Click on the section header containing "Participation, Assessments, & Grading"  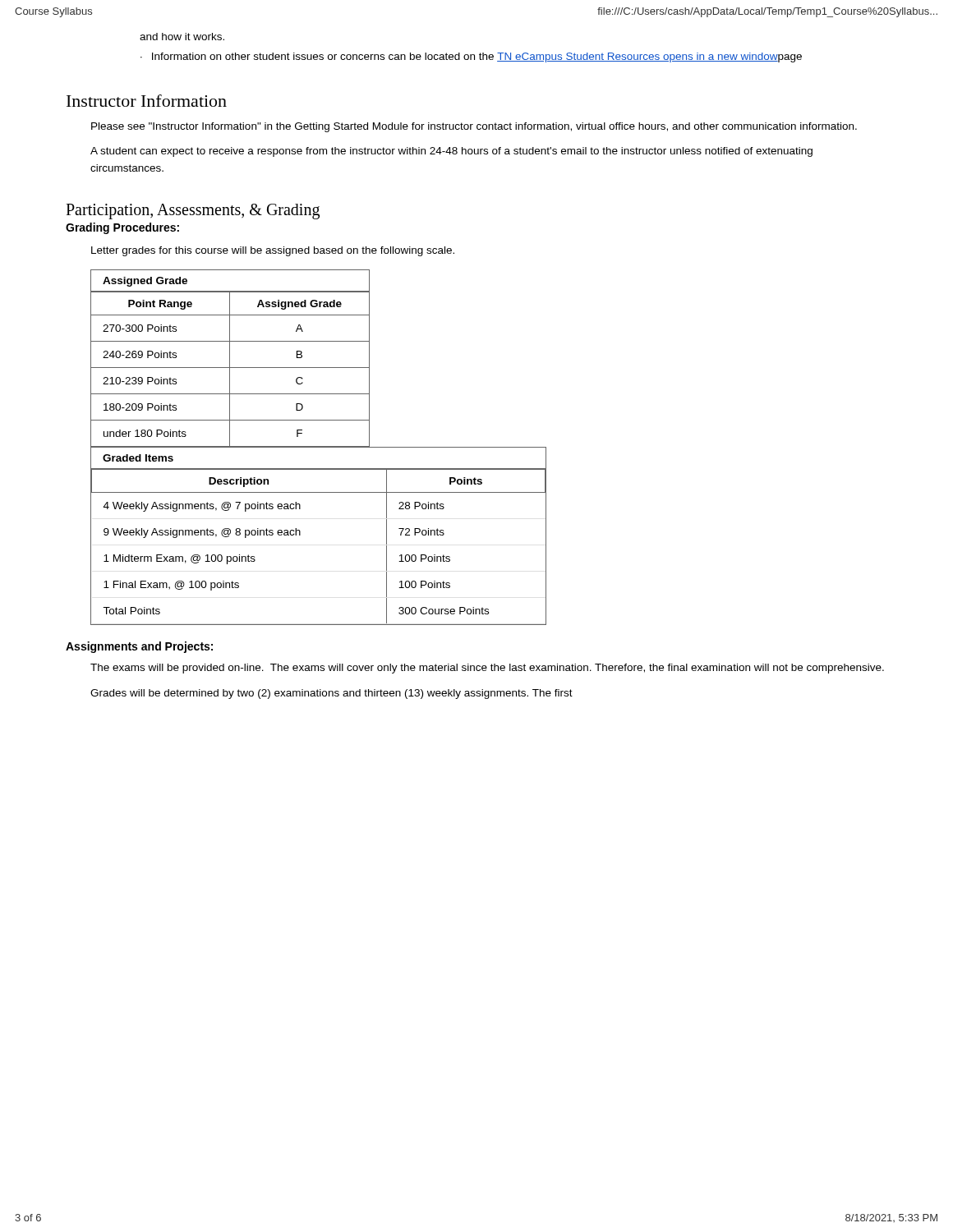click(x=193, y=210)
